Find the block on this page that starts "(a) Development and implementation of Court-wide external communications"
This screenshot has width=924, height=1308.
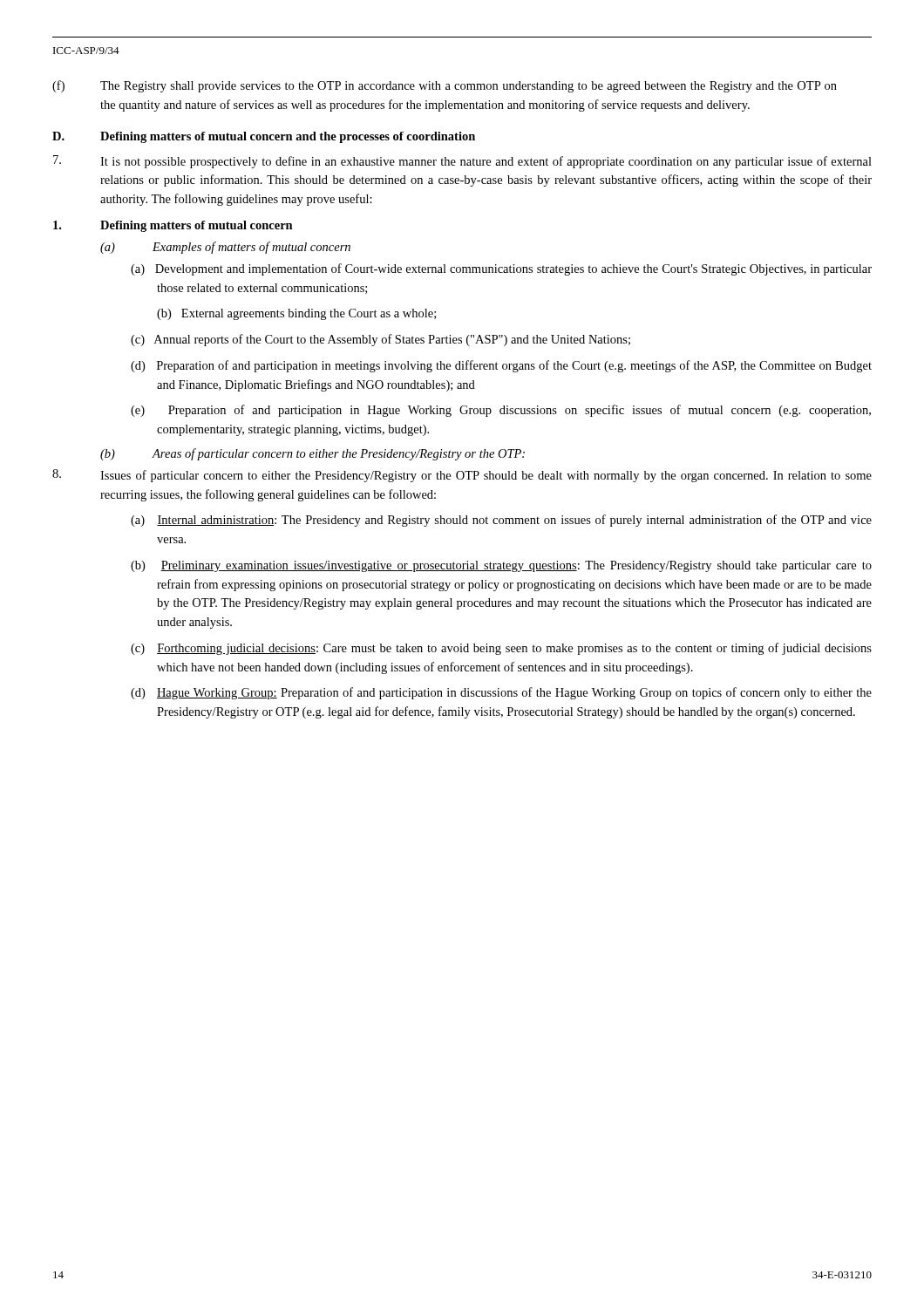(x=501, y=278)
